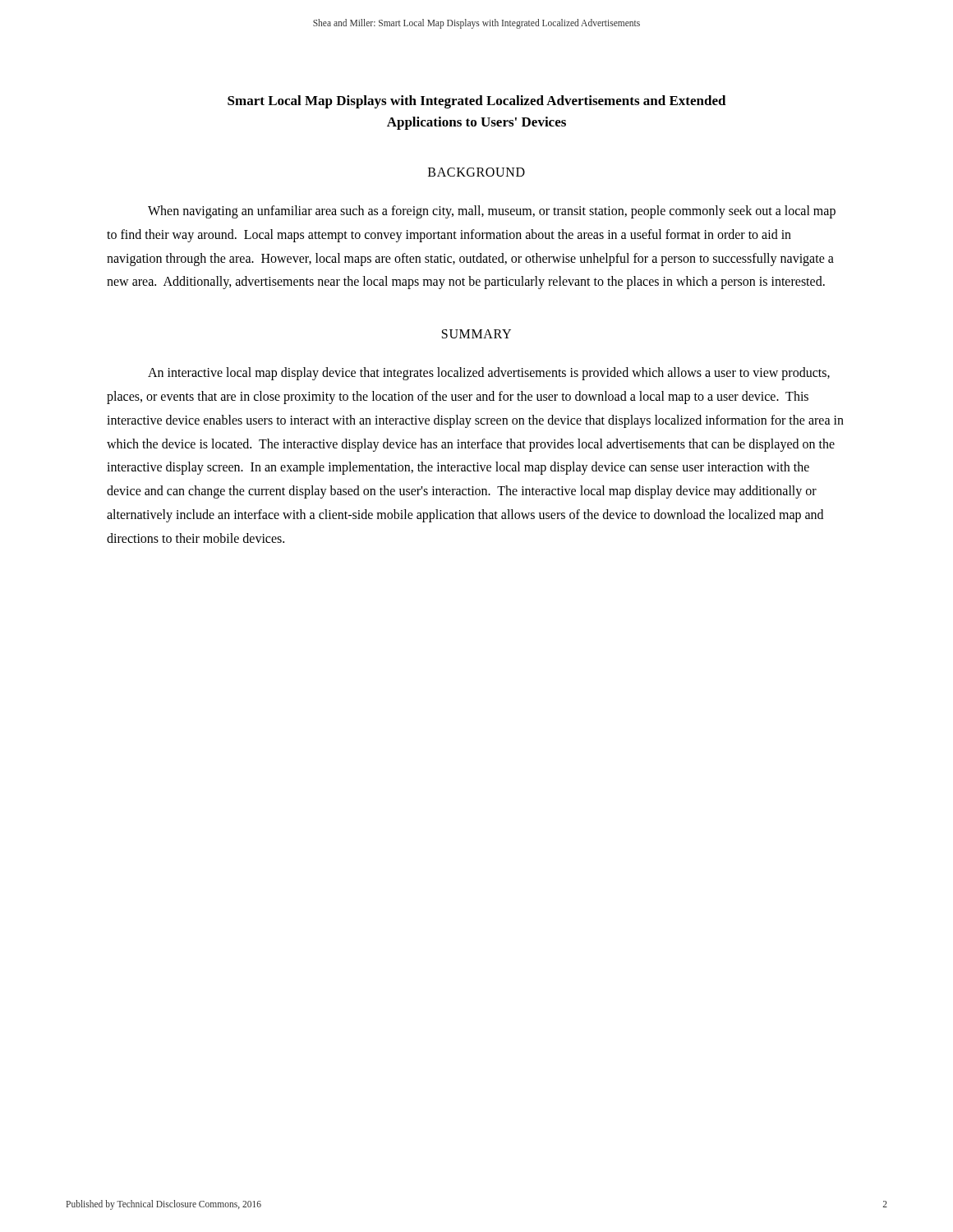953x1232 pixels.
Task: Locate the title with the text "Smart Local Map Displays with"
Action: pyautogui.click(x=476, y=111)
